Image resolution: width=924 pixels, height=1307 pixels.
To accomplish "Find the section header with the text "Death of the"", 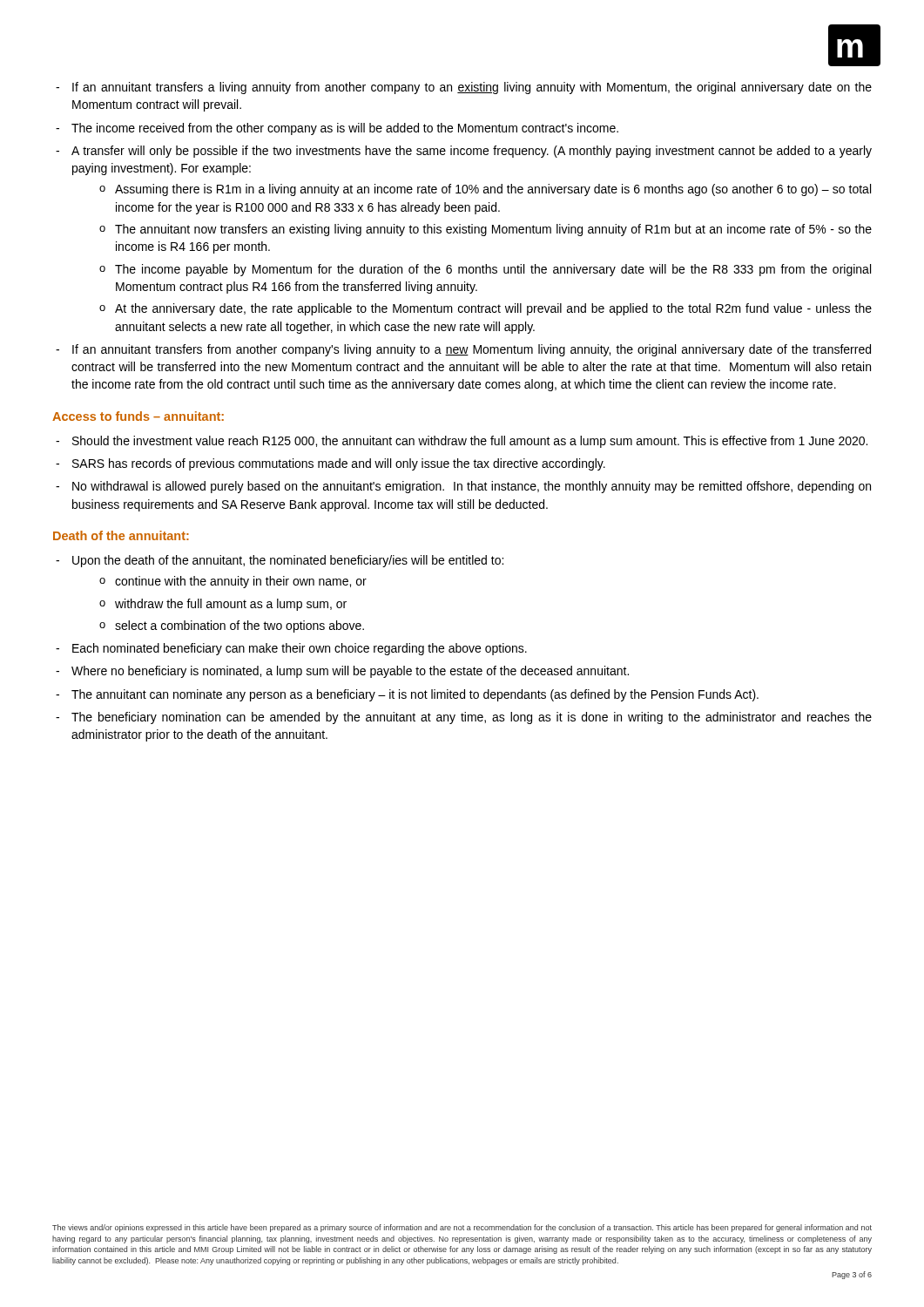I will [x=121, y=536].
